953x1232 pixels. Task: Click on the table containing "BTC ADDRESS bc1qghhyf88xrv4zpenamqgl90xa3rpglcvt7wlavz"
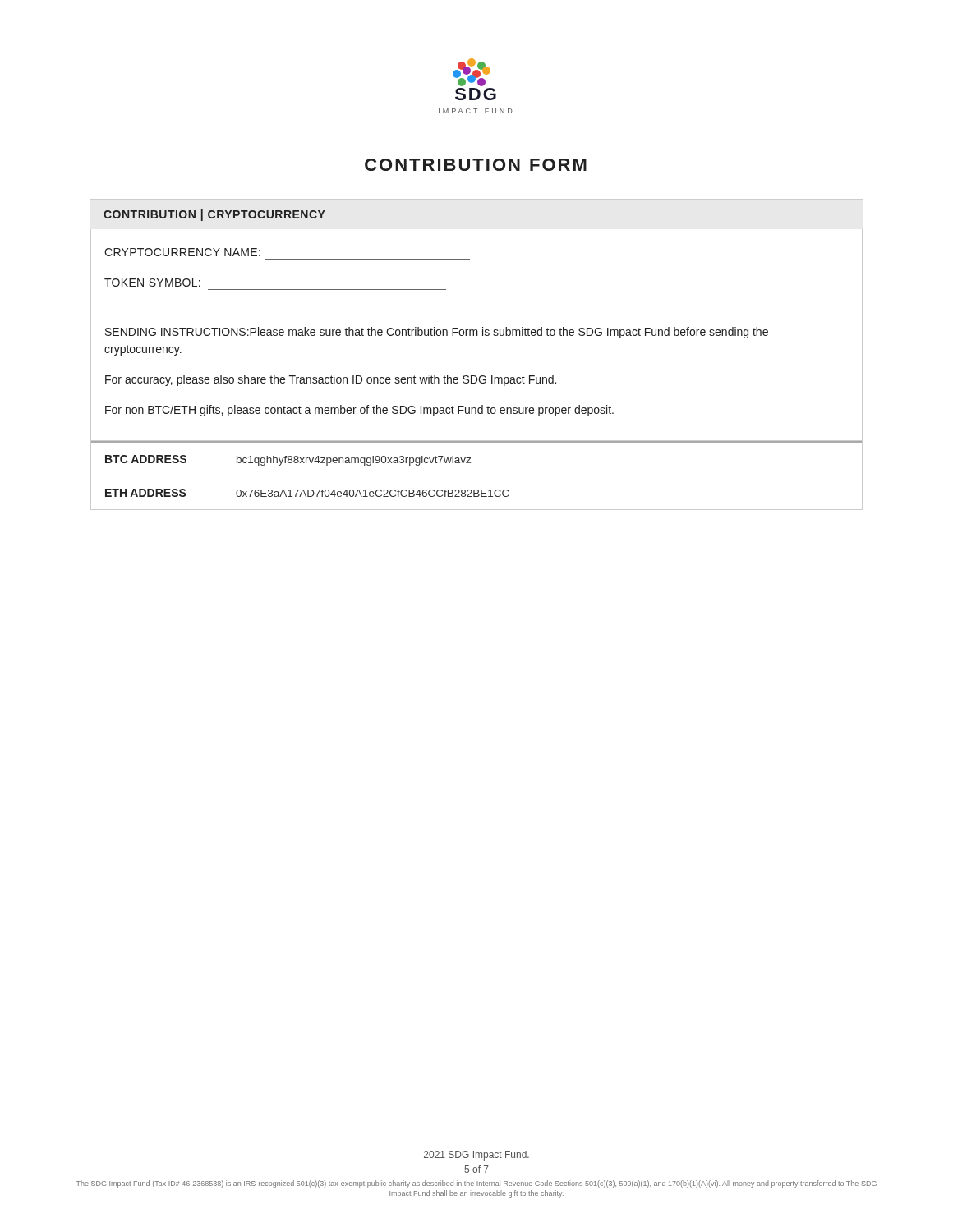pyautogui.click(x=476, y=476)
